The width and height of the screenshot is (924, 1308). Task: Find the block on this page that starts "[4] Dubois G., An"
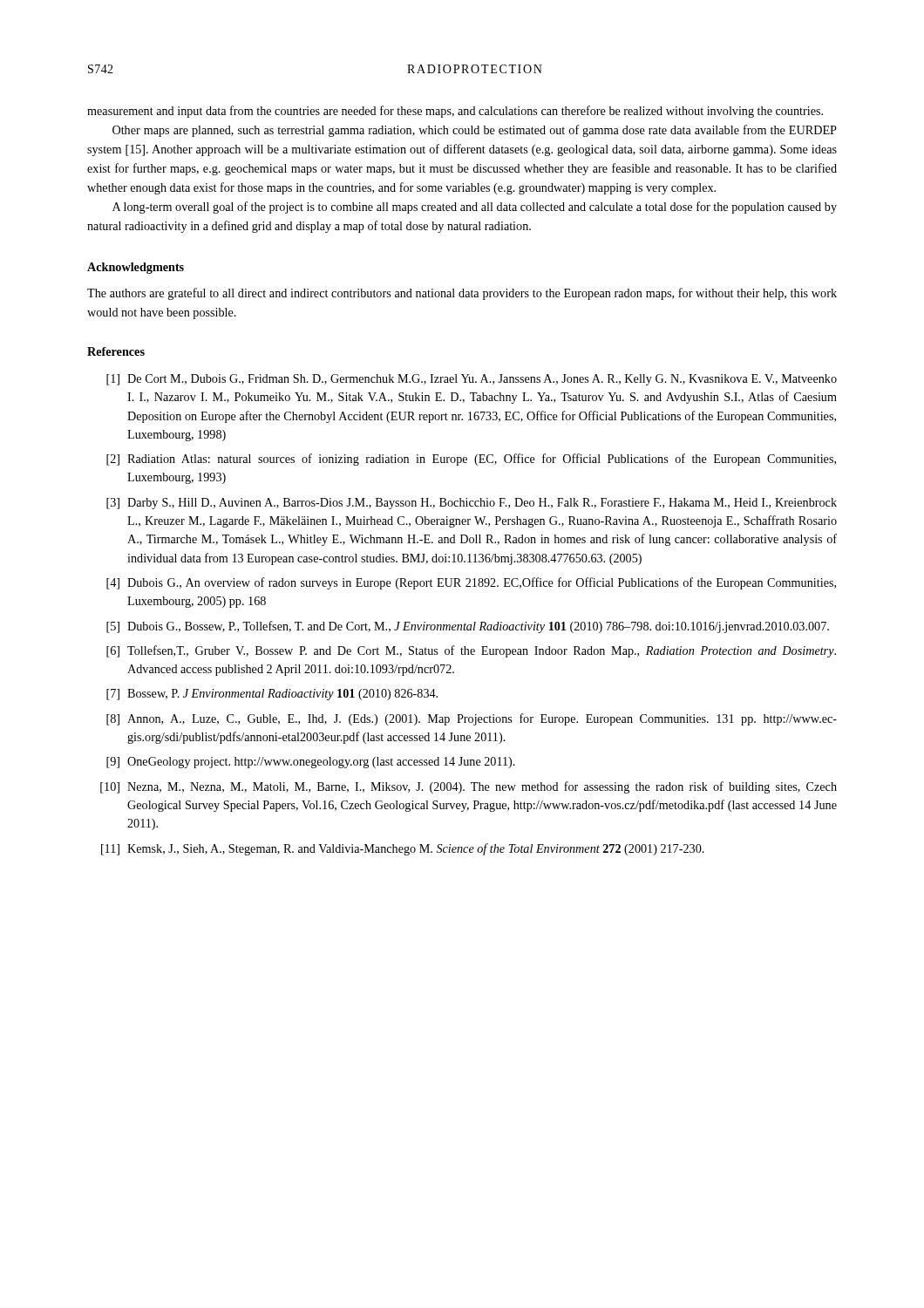tap(462, 592)
